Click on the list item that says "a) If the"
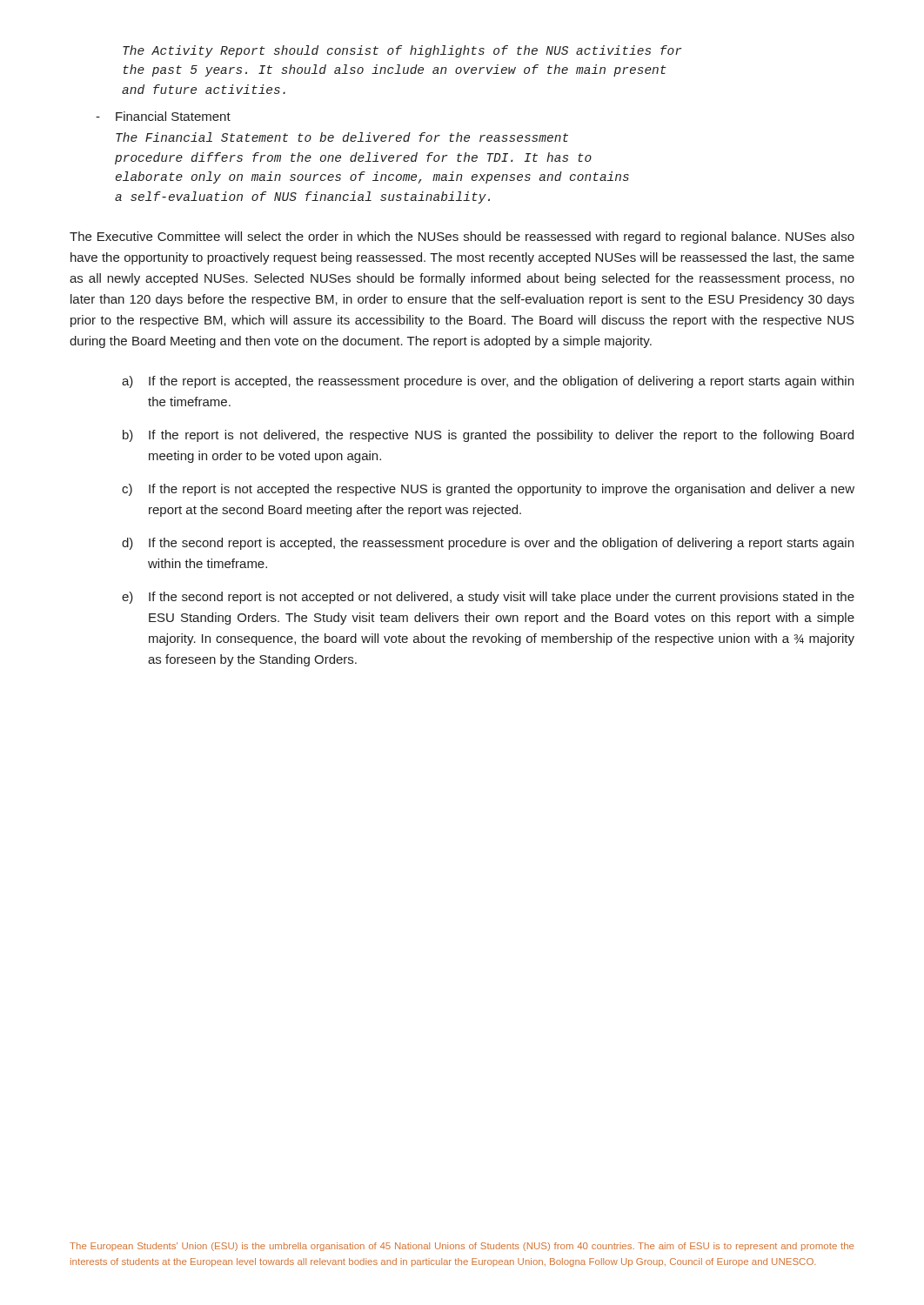 coord(488,392)
